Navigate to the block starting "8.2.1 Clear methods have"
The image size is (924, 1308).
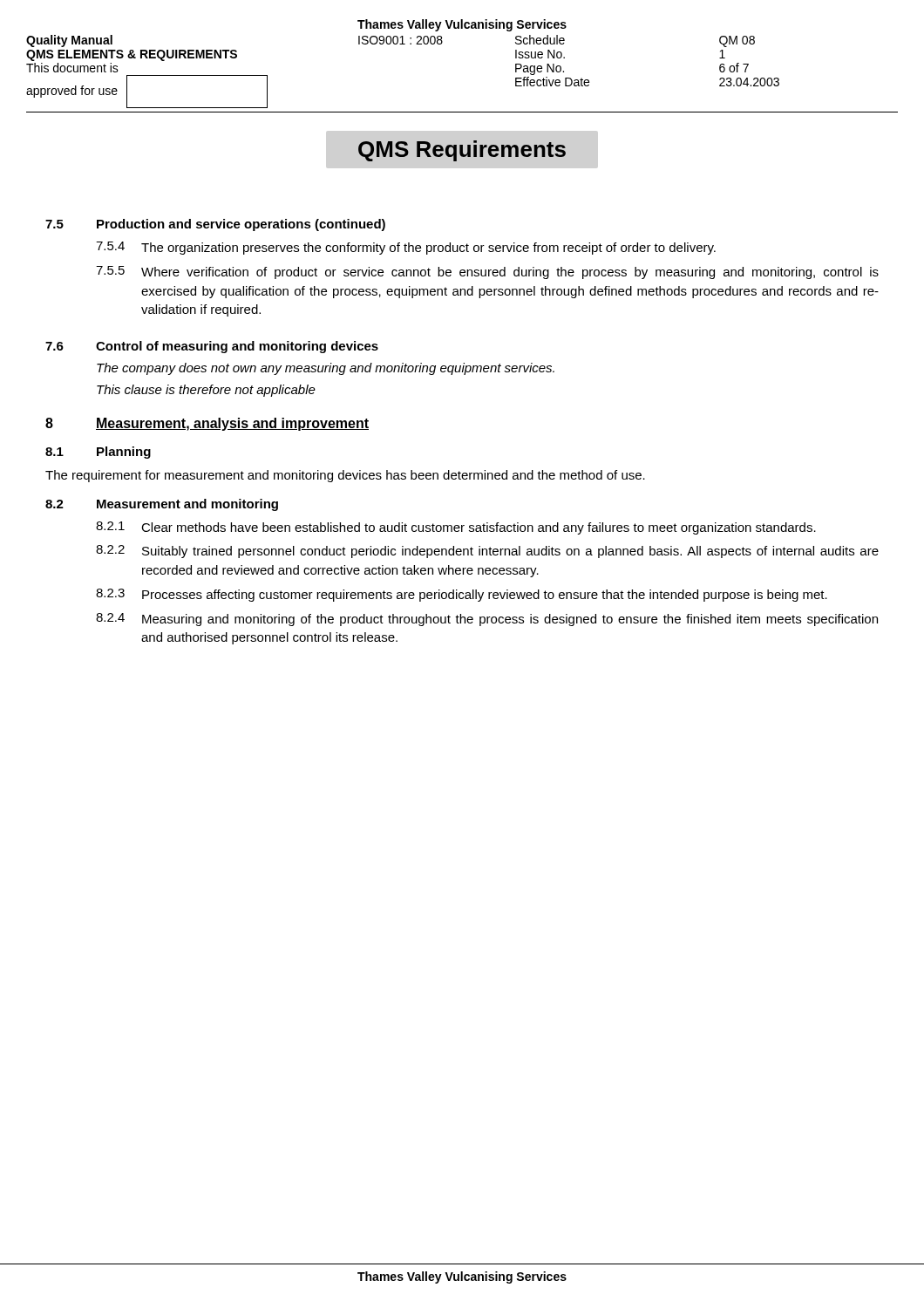tap(456, 527)
